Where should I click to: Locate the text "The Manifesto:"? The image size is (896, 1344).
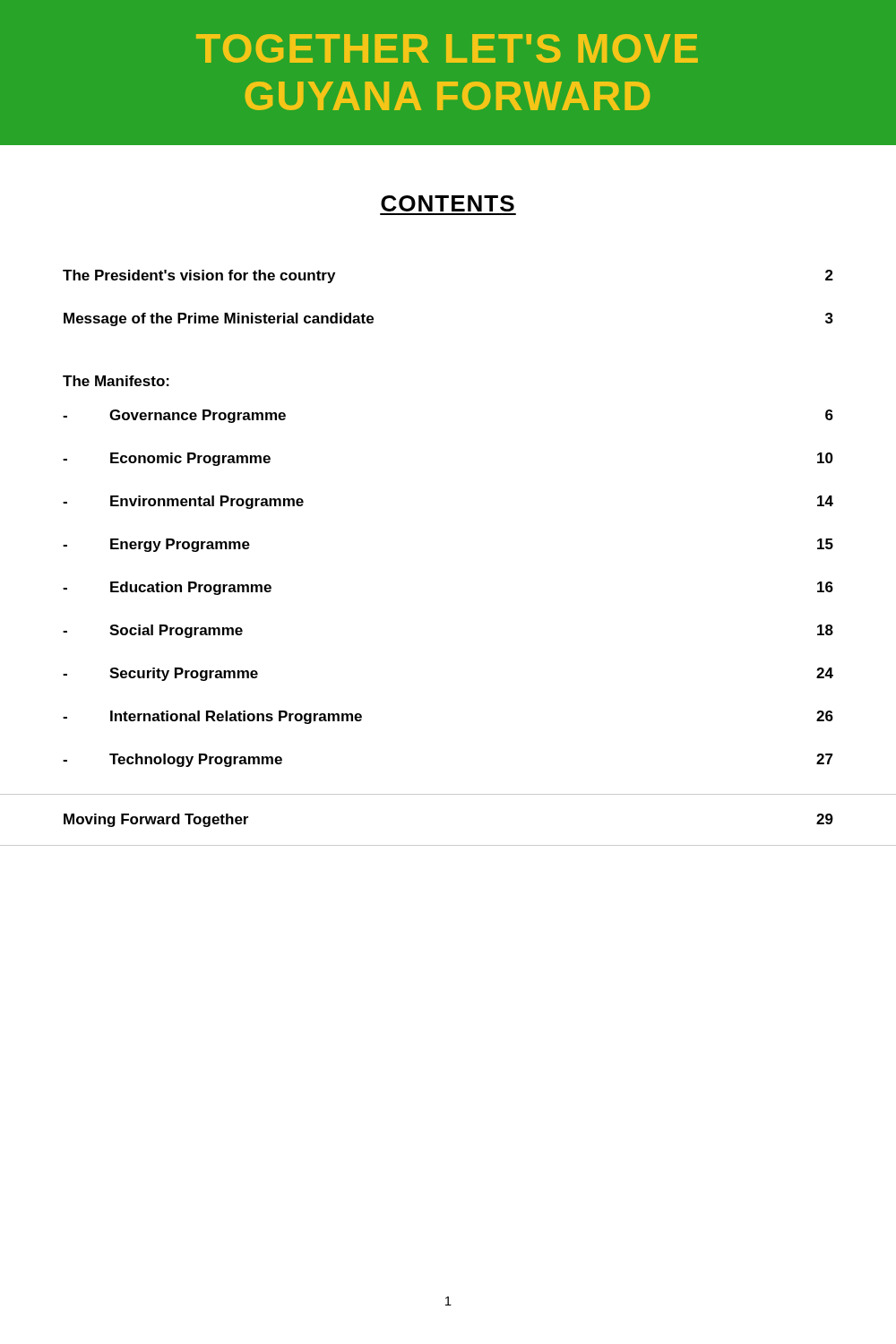pos(116,381)
